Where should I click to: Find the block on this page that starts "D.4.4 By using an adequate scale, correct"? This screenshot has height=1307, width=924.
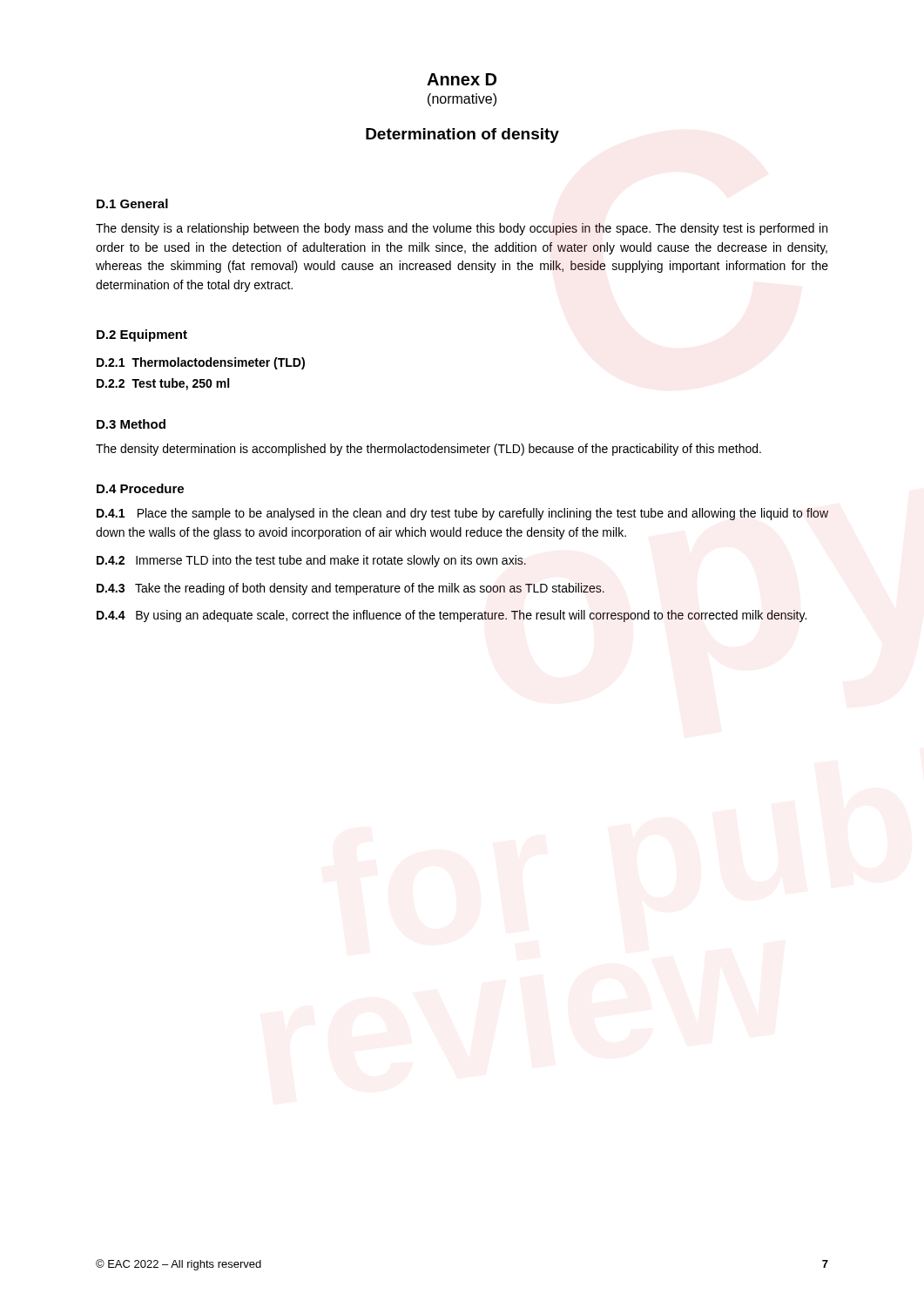(452, 615)
